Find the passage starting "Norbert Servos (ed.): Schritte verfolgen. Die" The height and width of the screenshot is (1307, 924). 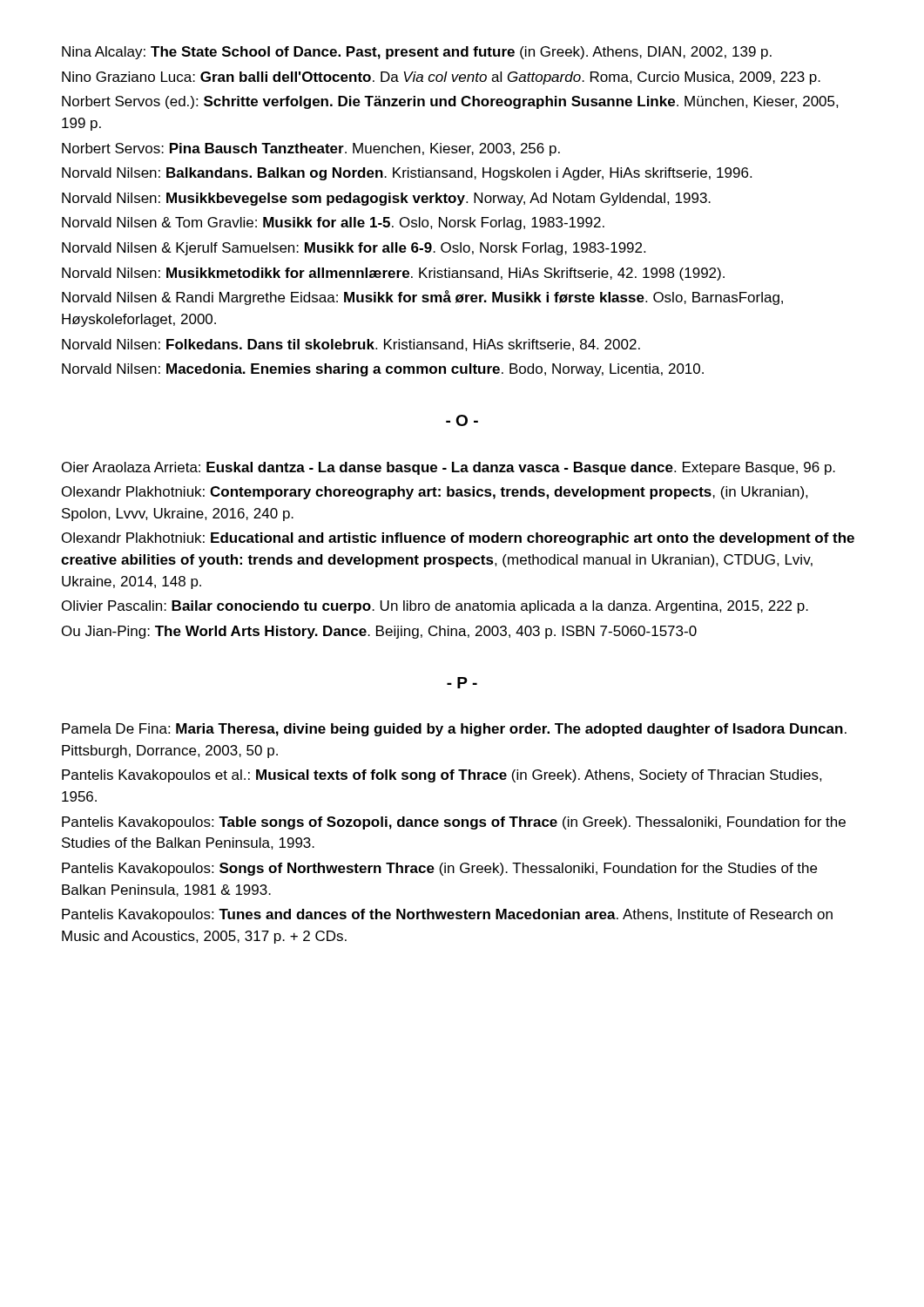tap(450, 112)
